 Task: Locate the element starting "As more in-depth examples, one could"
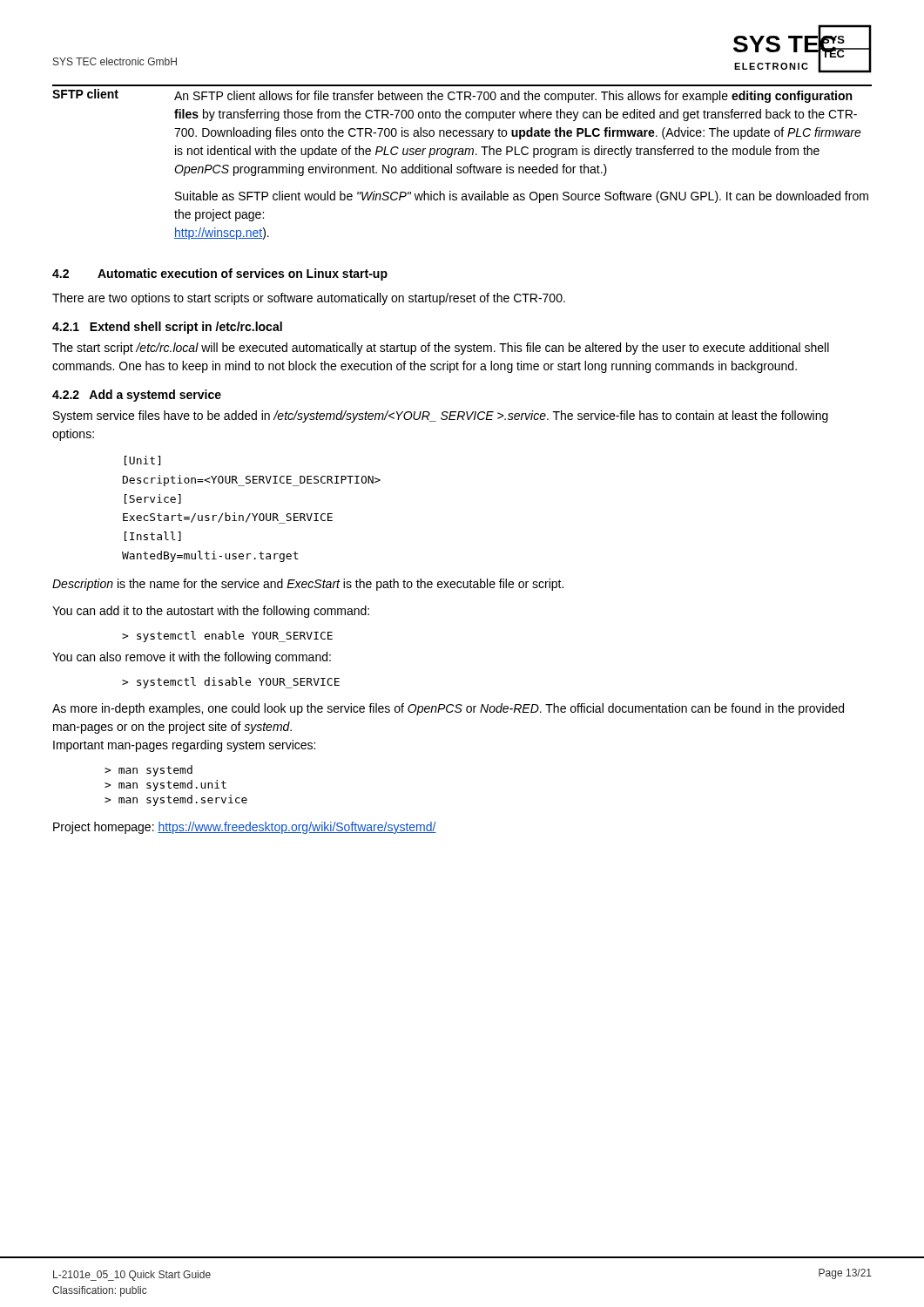pyautogui.click(x=448, y=709)
